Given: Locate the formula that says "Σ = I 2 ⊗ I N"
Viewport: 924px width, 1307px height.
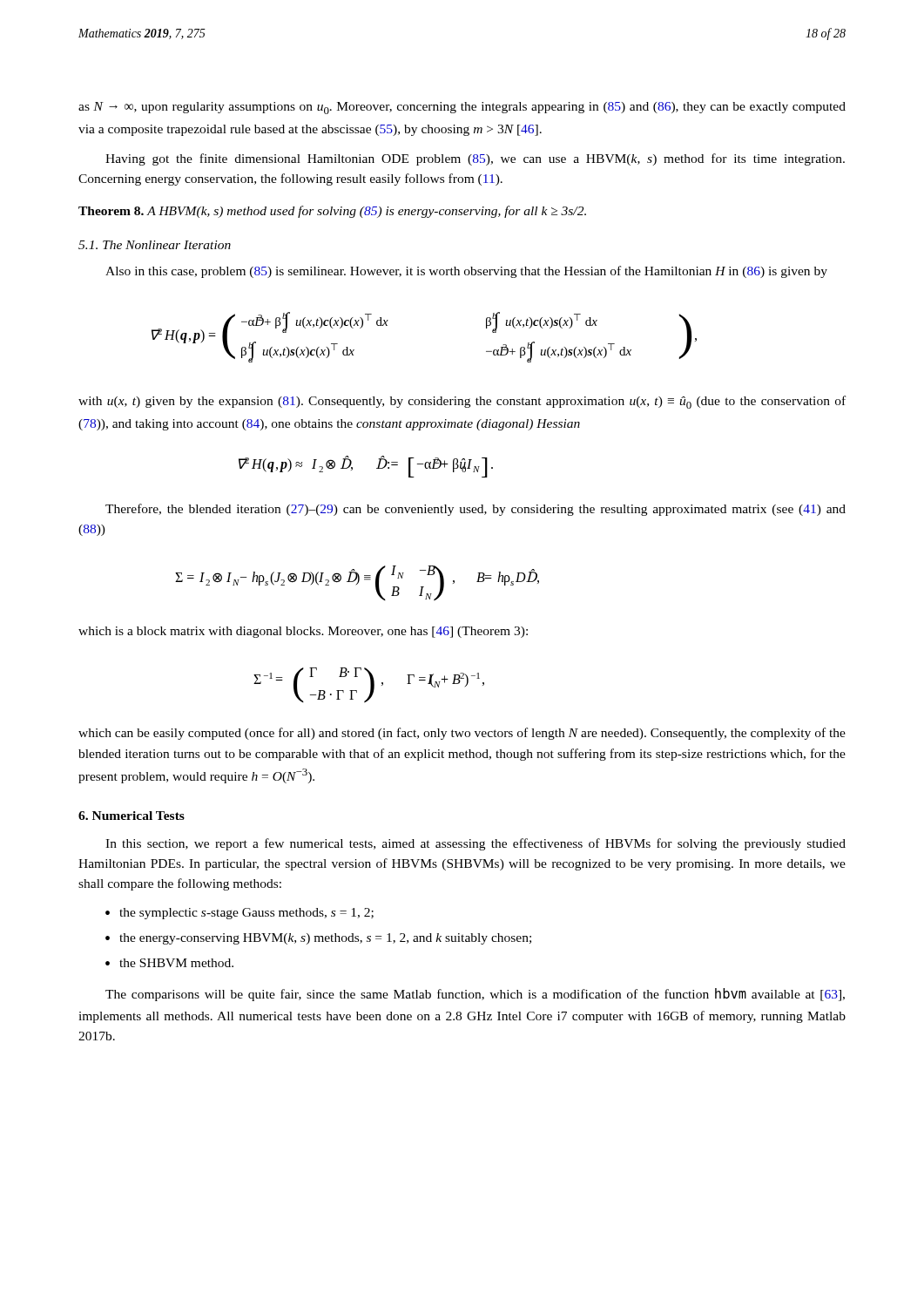Looking at the screenshot, I should 462,580.
